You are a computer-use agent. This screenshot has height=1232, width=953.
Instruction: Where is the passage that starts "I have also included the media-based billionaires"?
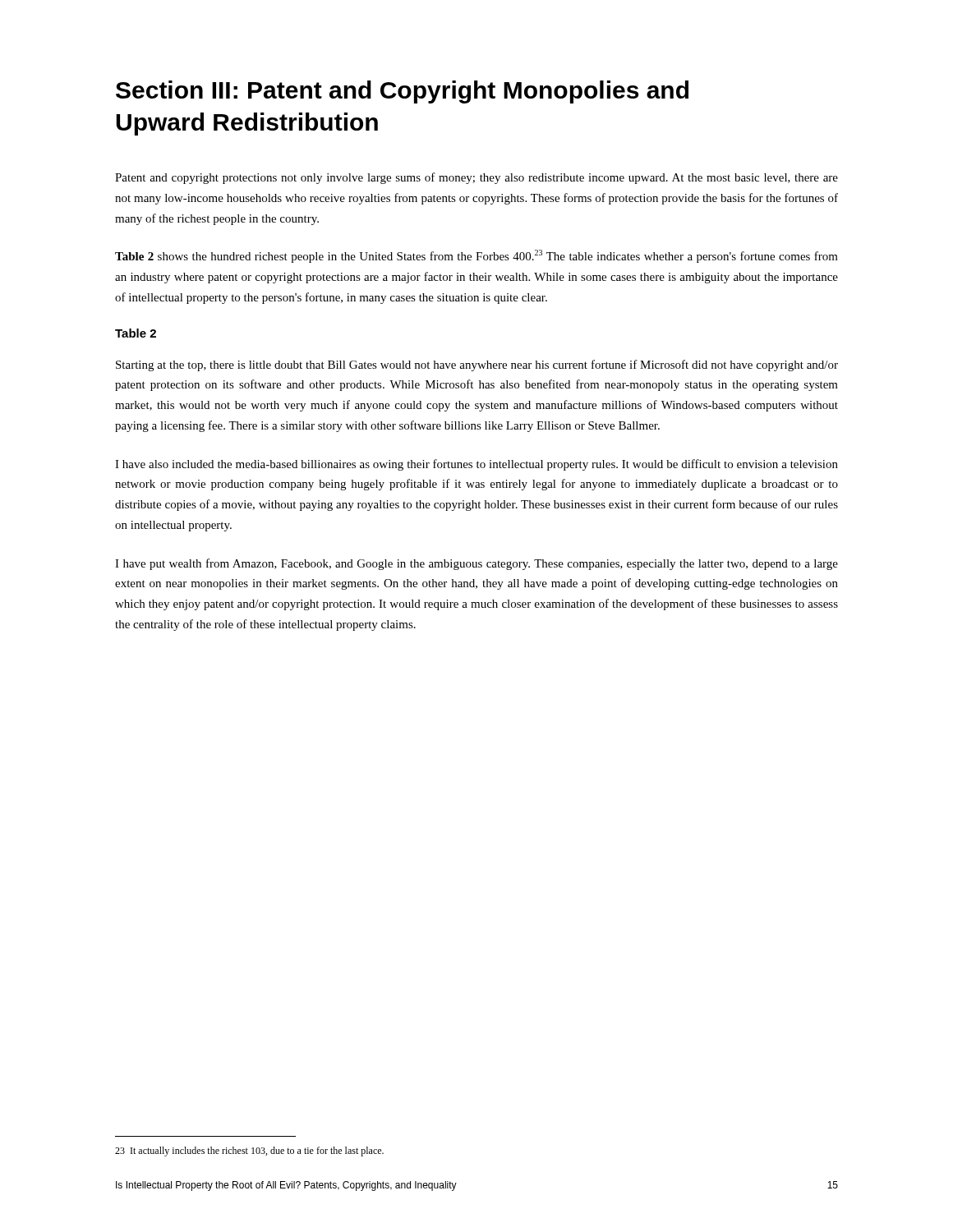tap(476, 494)
